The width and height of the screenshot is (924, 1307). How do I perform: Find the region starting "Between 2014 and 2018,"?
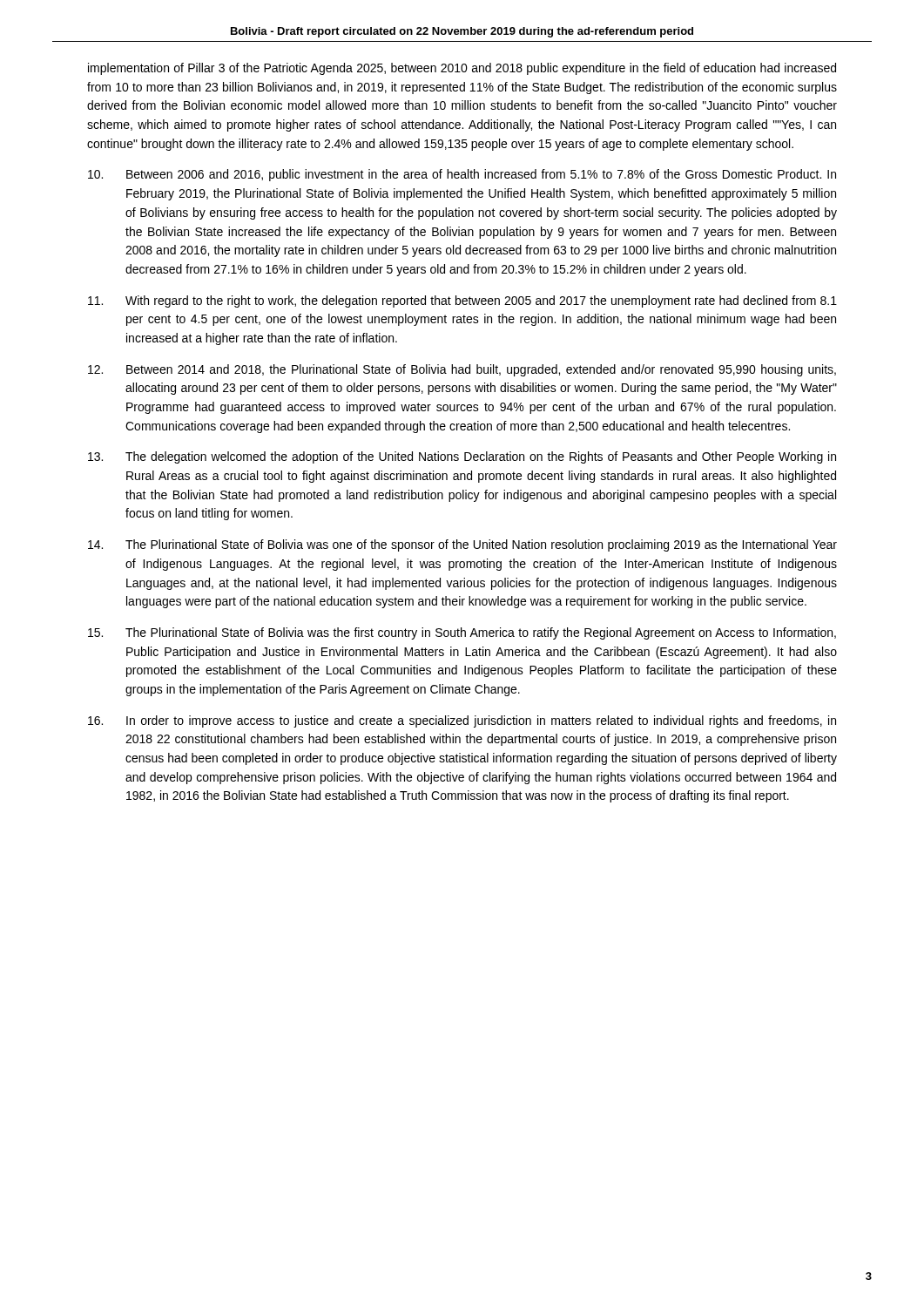(462, 398)
